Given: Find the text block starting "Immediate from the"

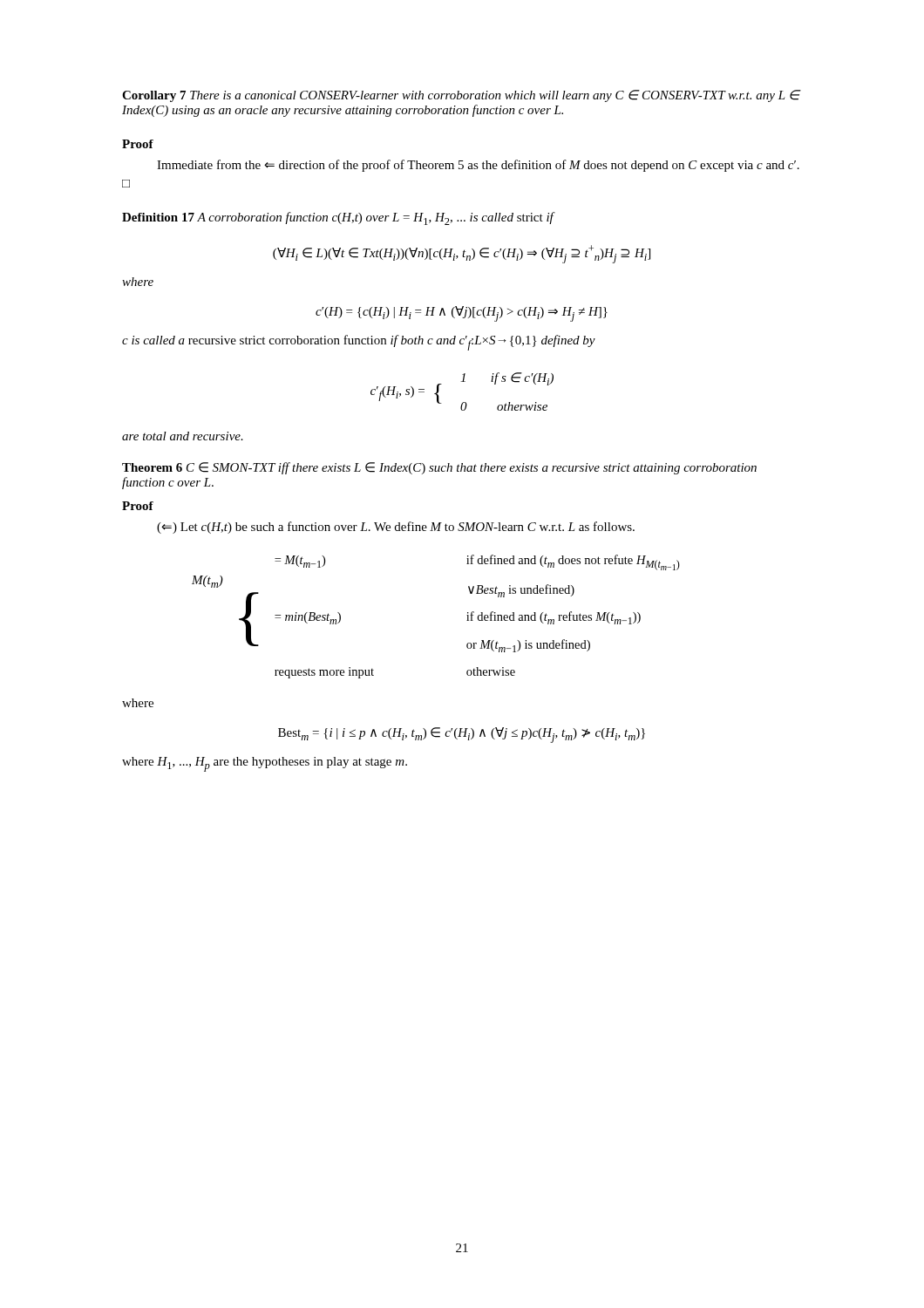Looking at the screenshot, I should point(478,165).
